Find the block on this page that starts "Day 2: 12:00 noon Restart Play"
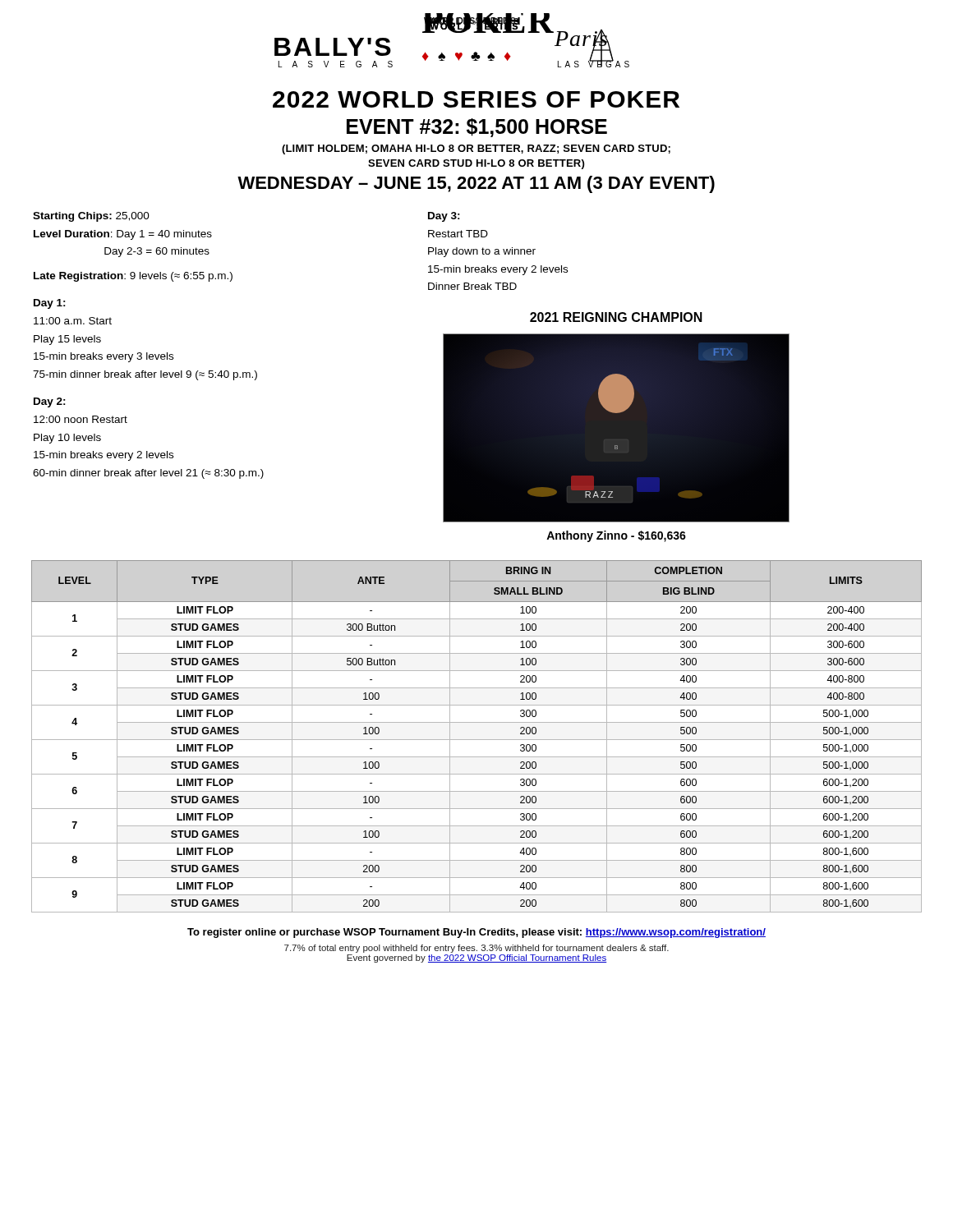Viewport: 953px width, 1232px height. pos(50,402)
